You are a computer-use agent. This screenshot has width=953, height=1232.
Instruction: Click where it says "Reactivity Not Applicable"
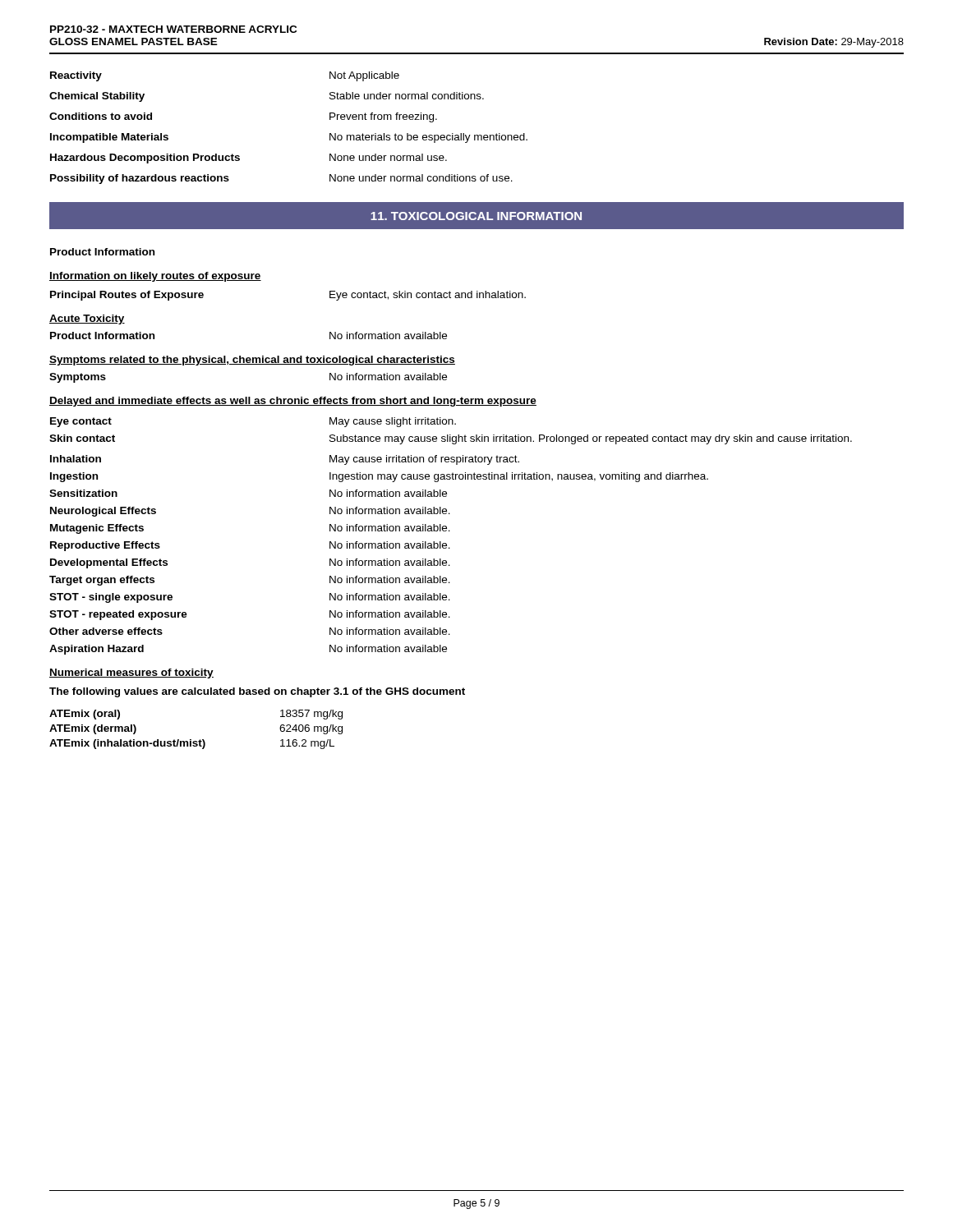click(72, 76)
